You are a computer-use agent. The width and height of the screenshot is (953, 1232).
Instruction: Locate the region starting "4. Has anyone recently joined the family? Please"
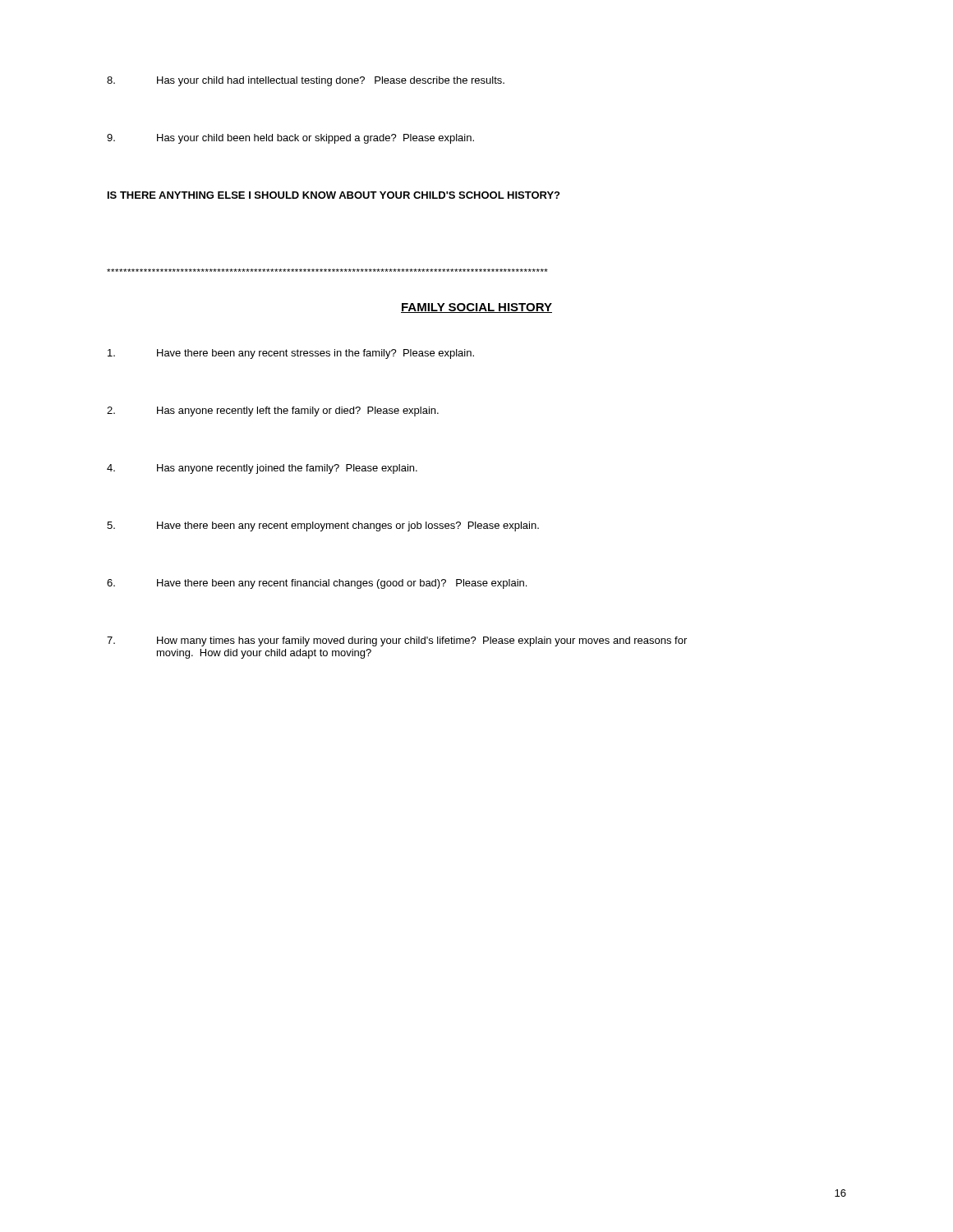(262, 468)
